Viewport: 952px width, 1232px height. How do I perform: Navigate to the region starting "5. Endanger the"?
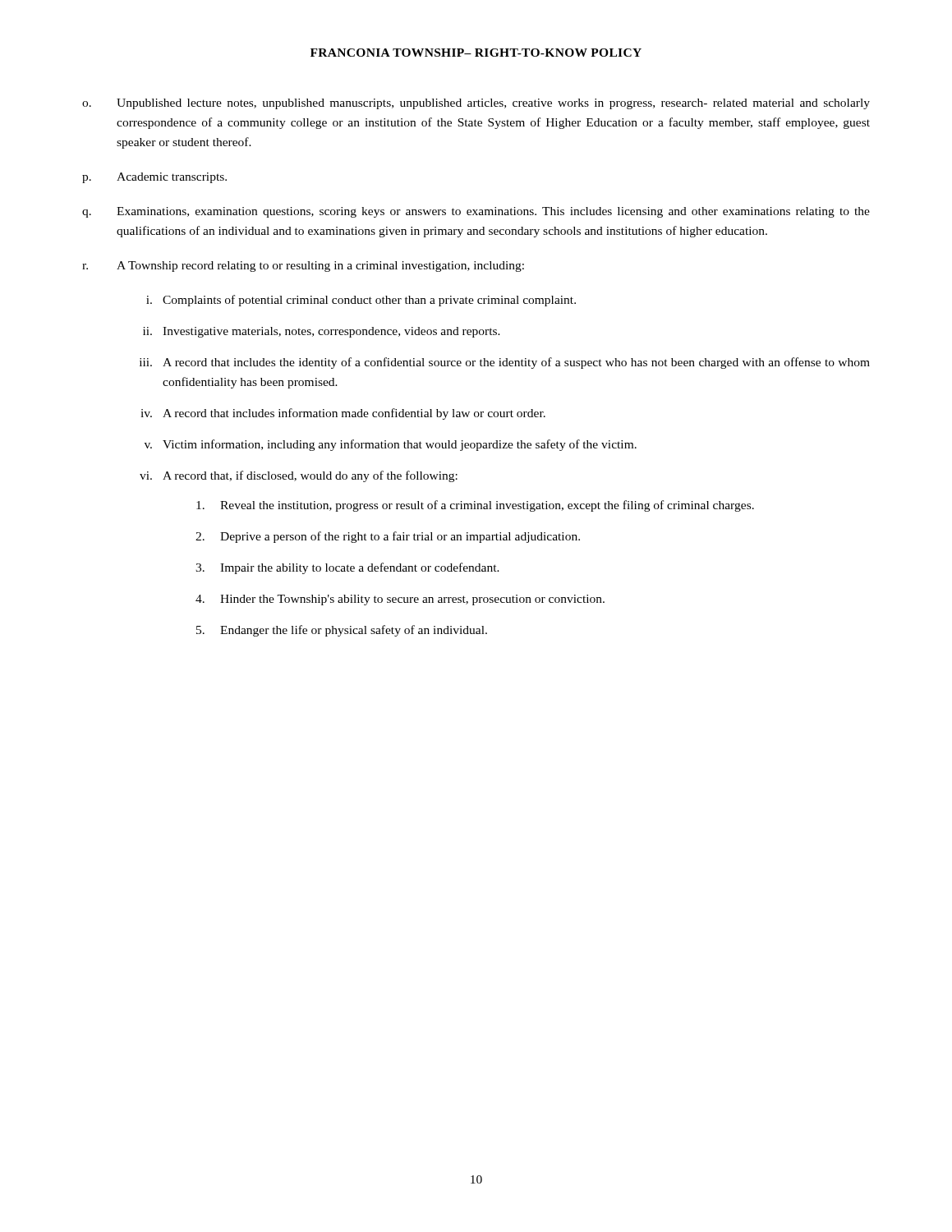[342, 631]
